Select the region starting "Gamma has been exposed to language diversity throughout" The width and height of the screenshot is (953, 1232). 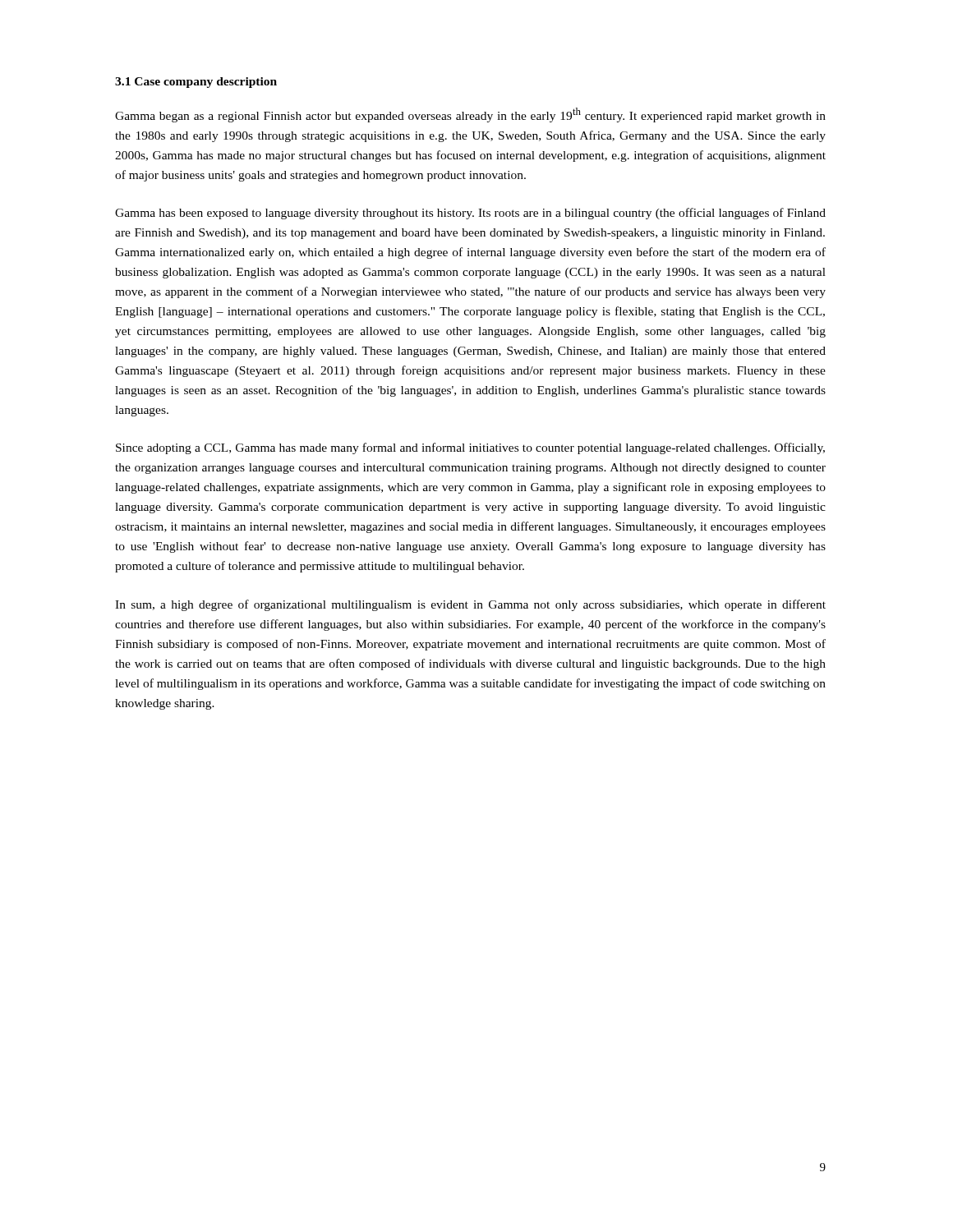click(x=470, y=311)
